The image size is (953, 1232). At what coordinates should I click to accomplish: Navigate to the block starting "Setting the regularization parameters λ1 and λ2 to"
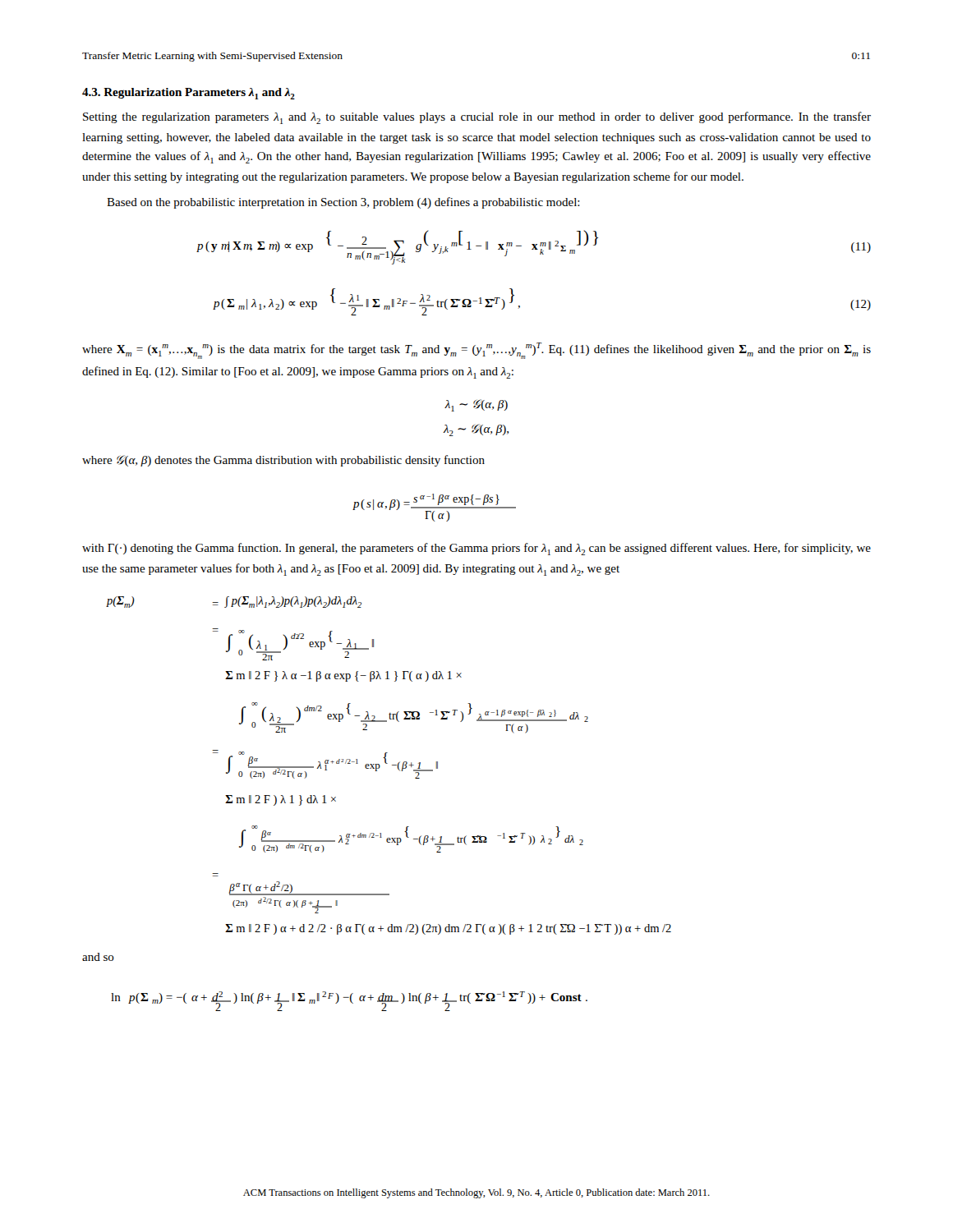(x=476, y=146)
